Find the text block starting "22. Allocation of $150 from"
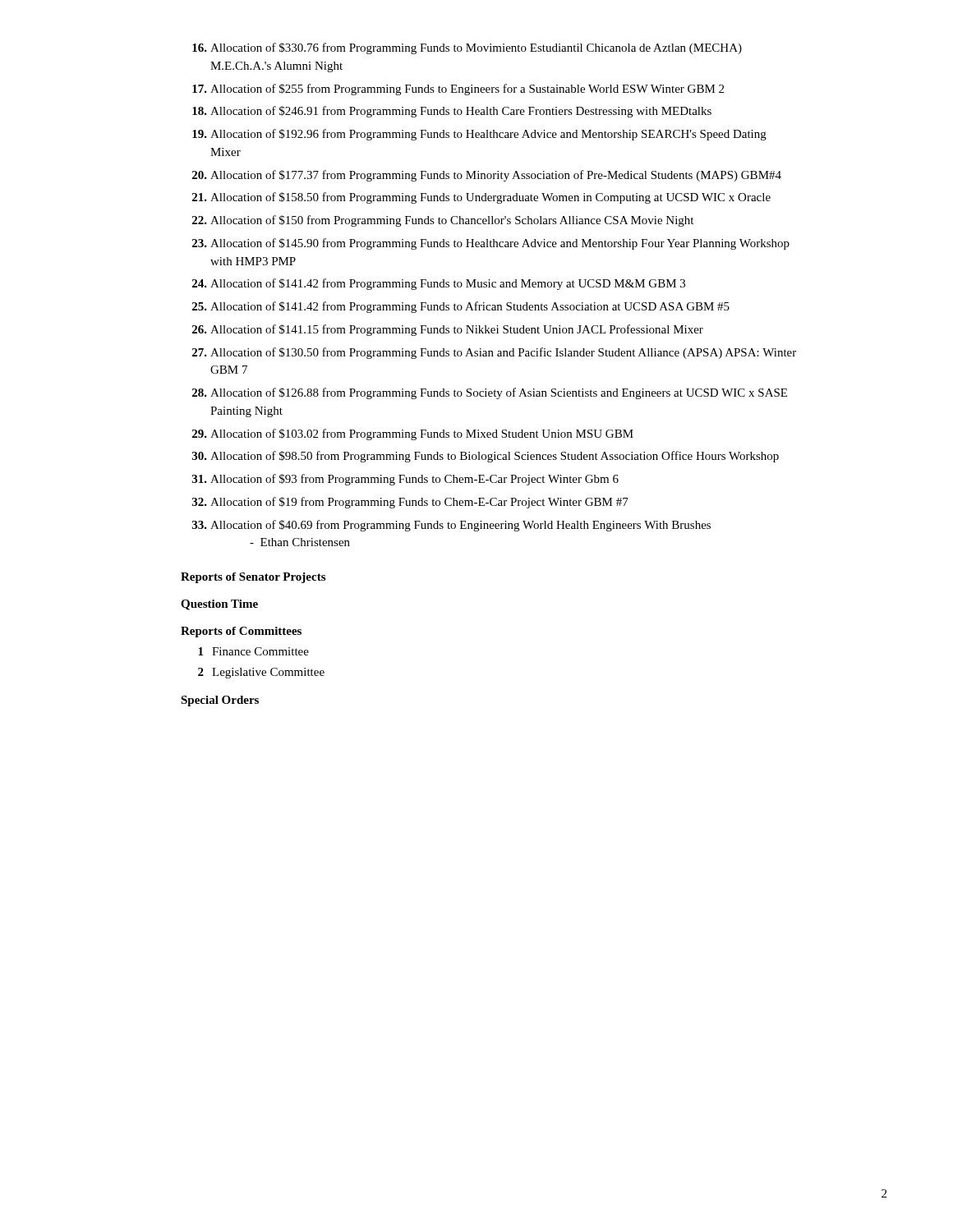Image resolution: width=953 pixels, height=1232 pixels. coord(489,221)
